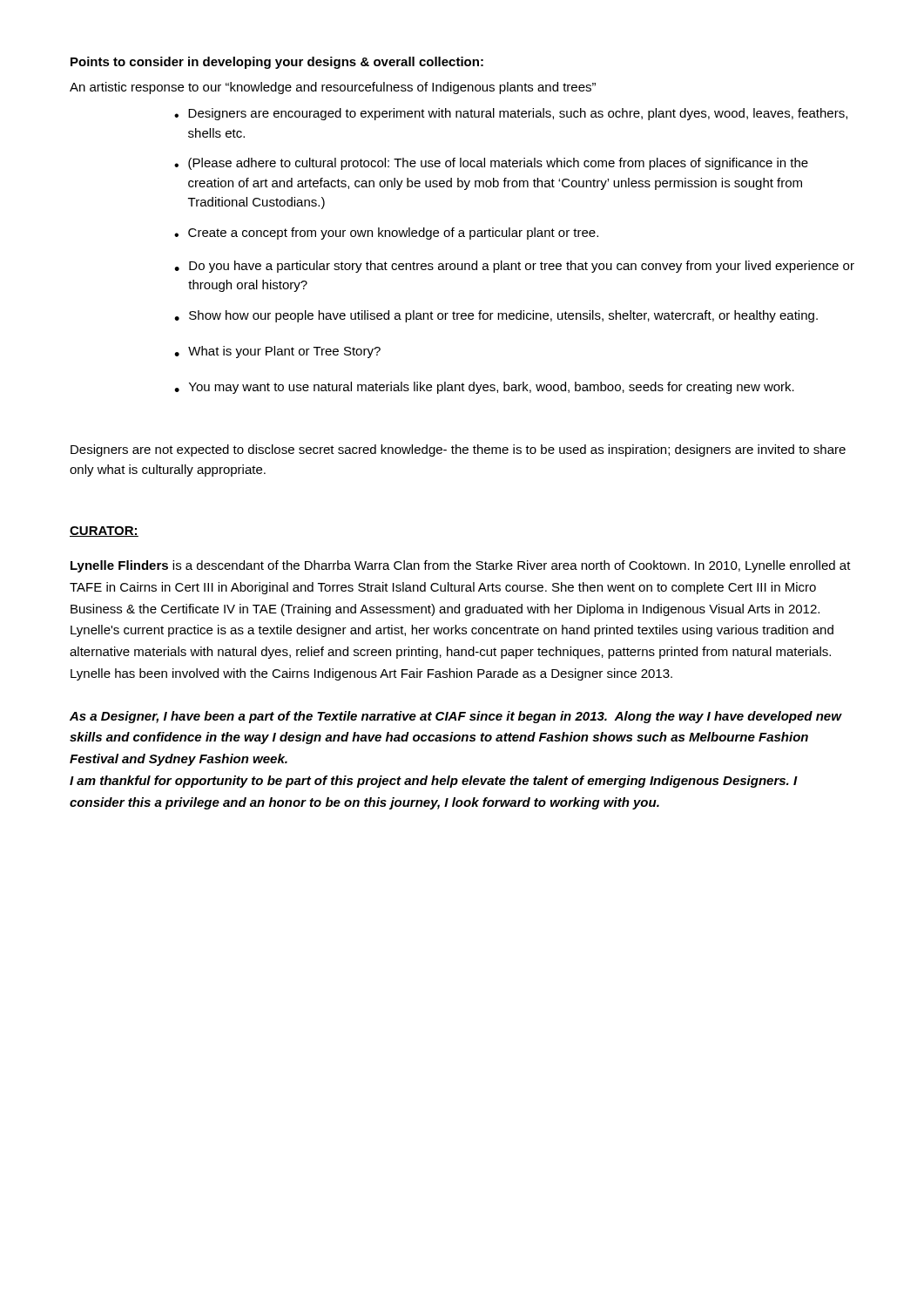Screen dimensions: 1307x924
Task: Select the region starting "• Designers are encouraged"
Action: [514, 123]
